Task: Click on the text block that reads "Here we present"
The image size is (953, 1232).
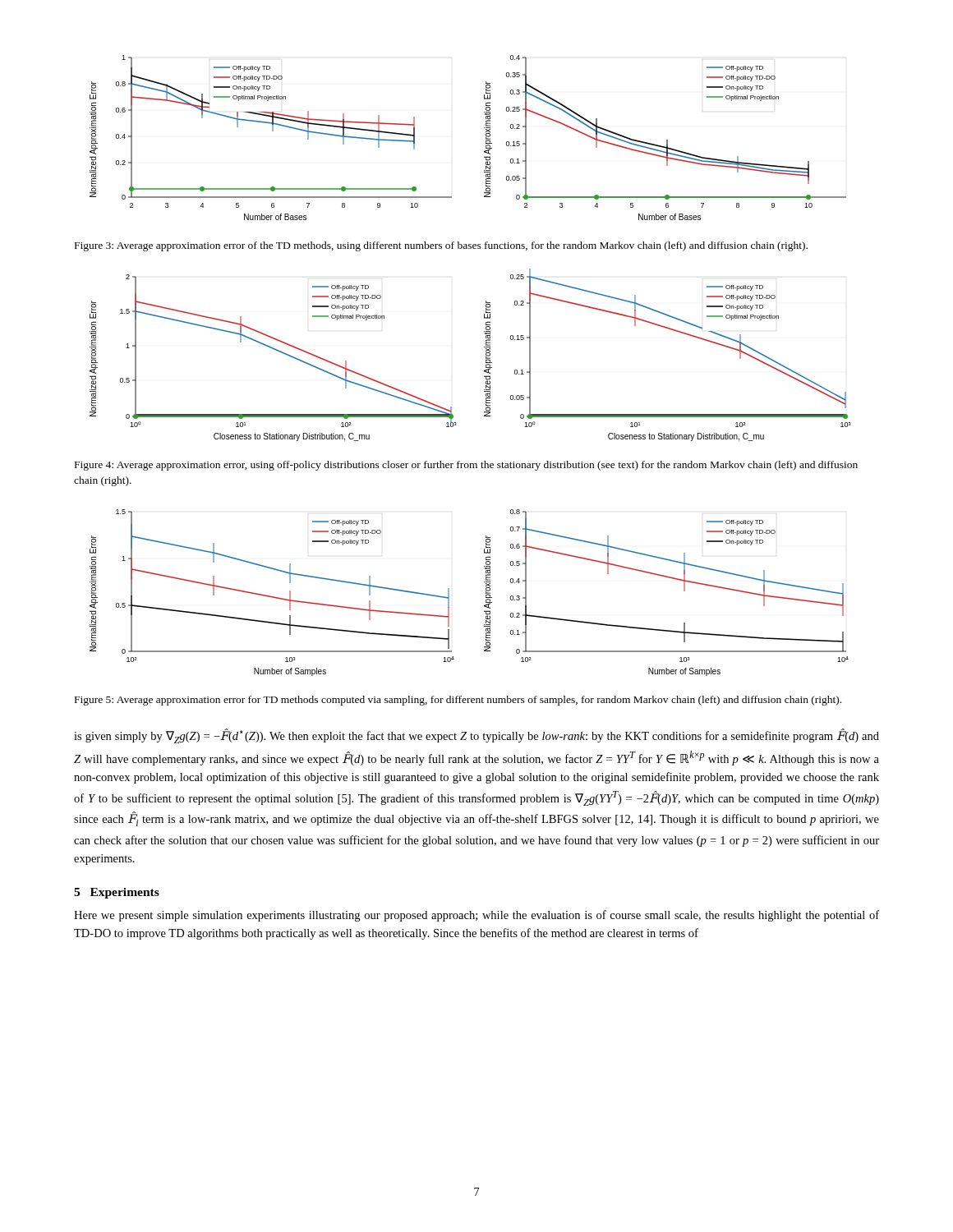Action: click(476, 924)
